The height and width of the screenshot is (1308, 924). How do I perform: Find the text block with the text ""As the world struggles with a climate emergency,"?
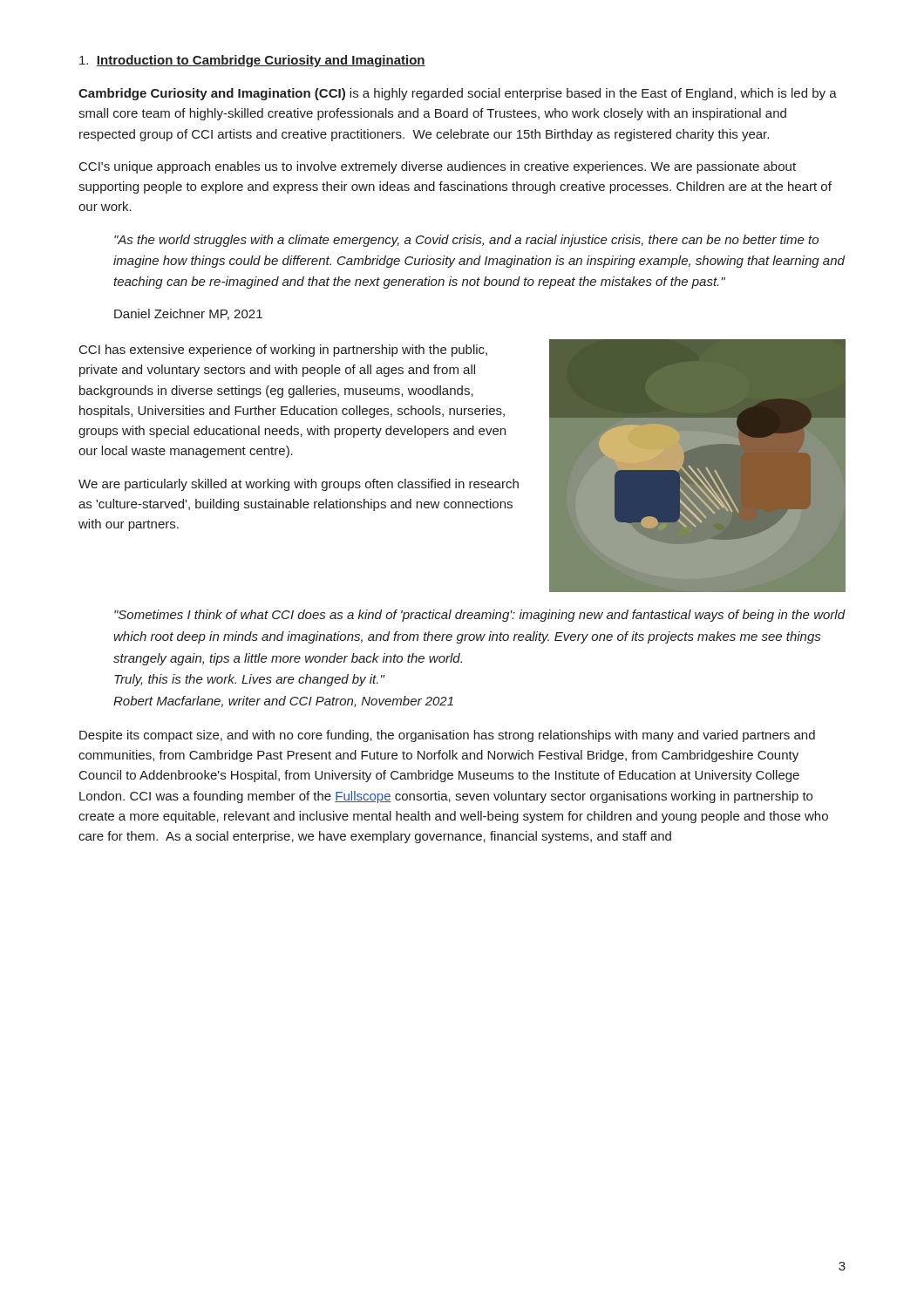click(479, 260)
